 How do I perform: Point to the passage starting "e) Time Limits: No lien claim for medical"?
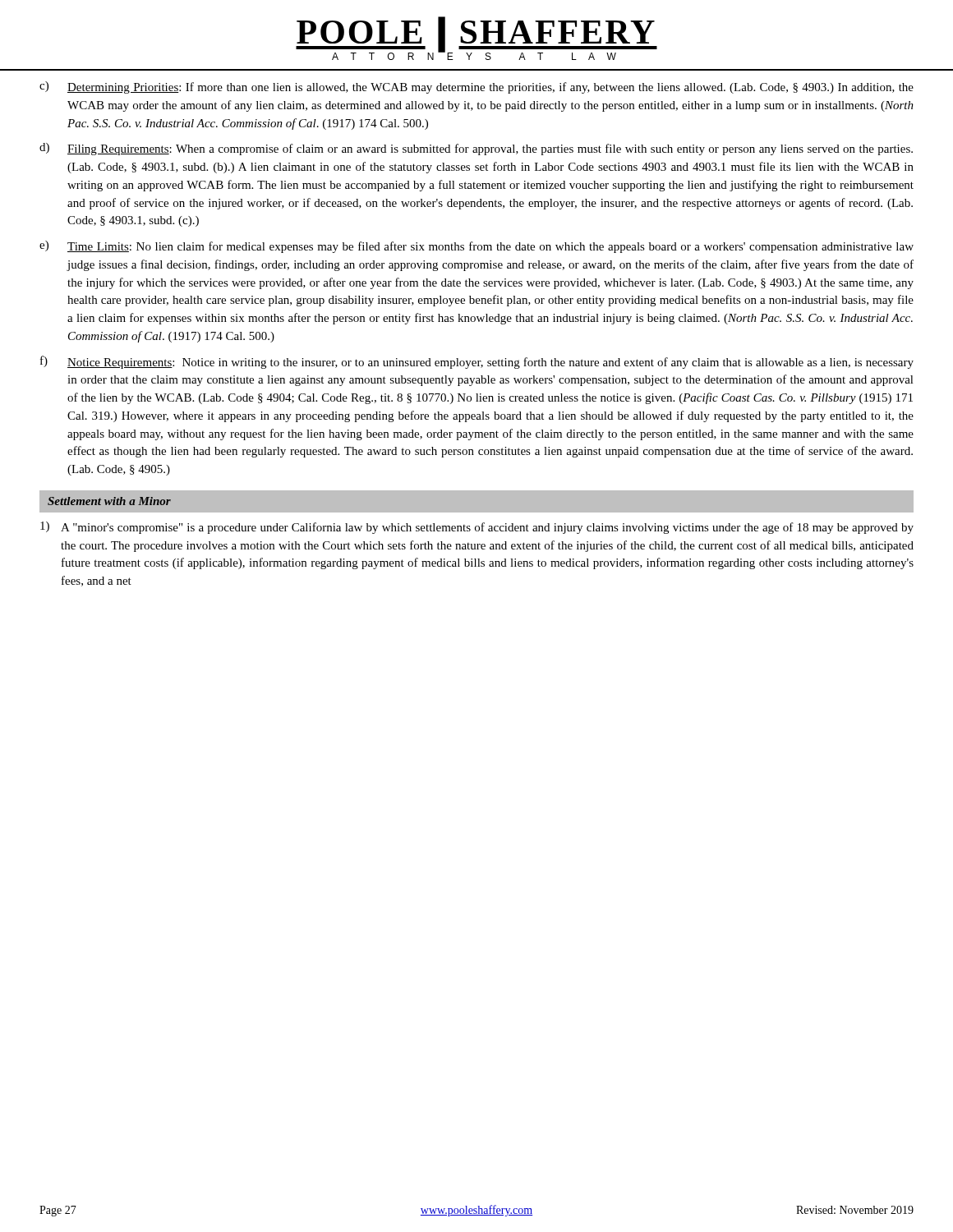[x=476, y=292]
